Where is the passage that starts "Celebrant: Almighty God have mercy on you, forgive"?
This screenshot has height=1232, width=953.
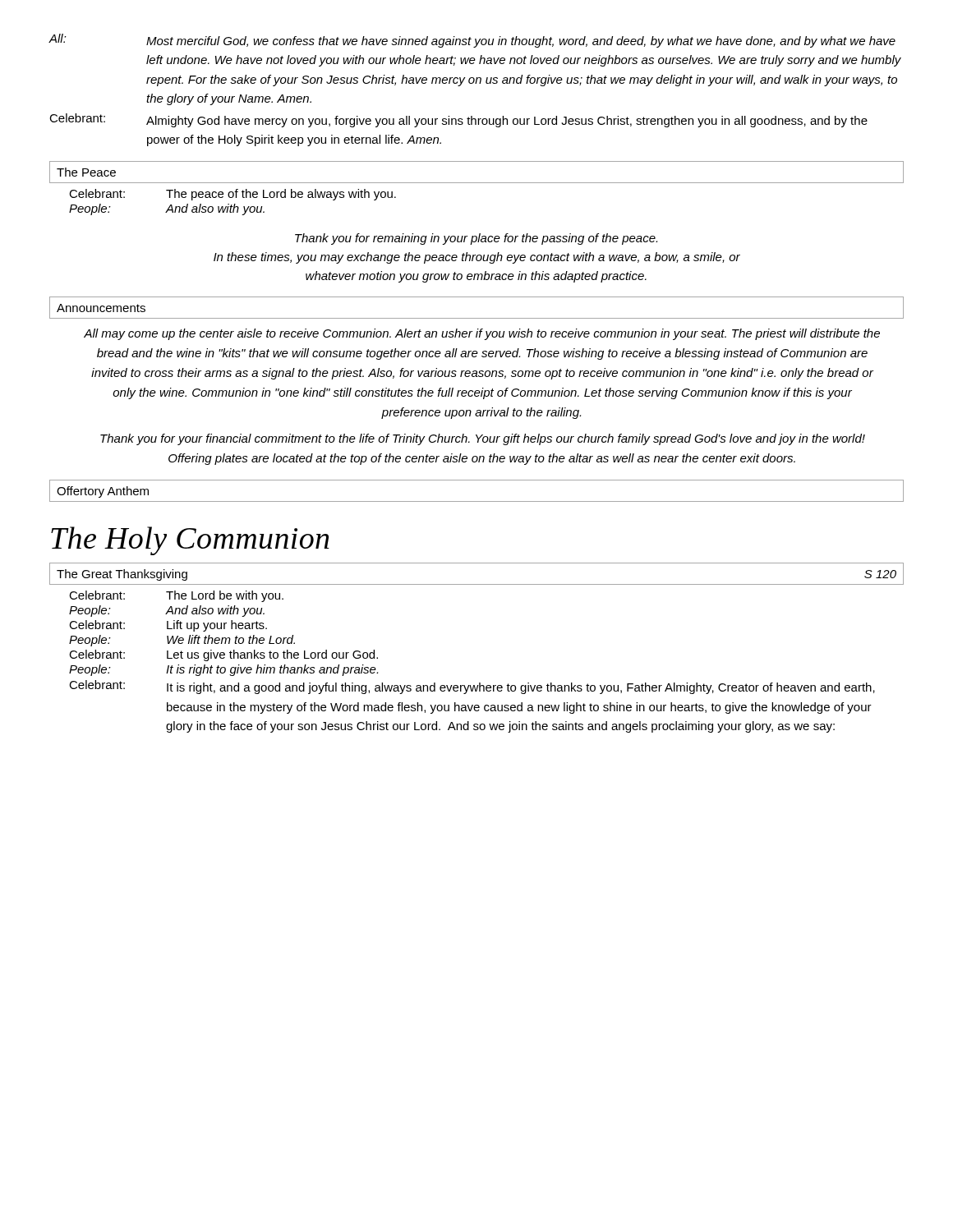[476, 130]
